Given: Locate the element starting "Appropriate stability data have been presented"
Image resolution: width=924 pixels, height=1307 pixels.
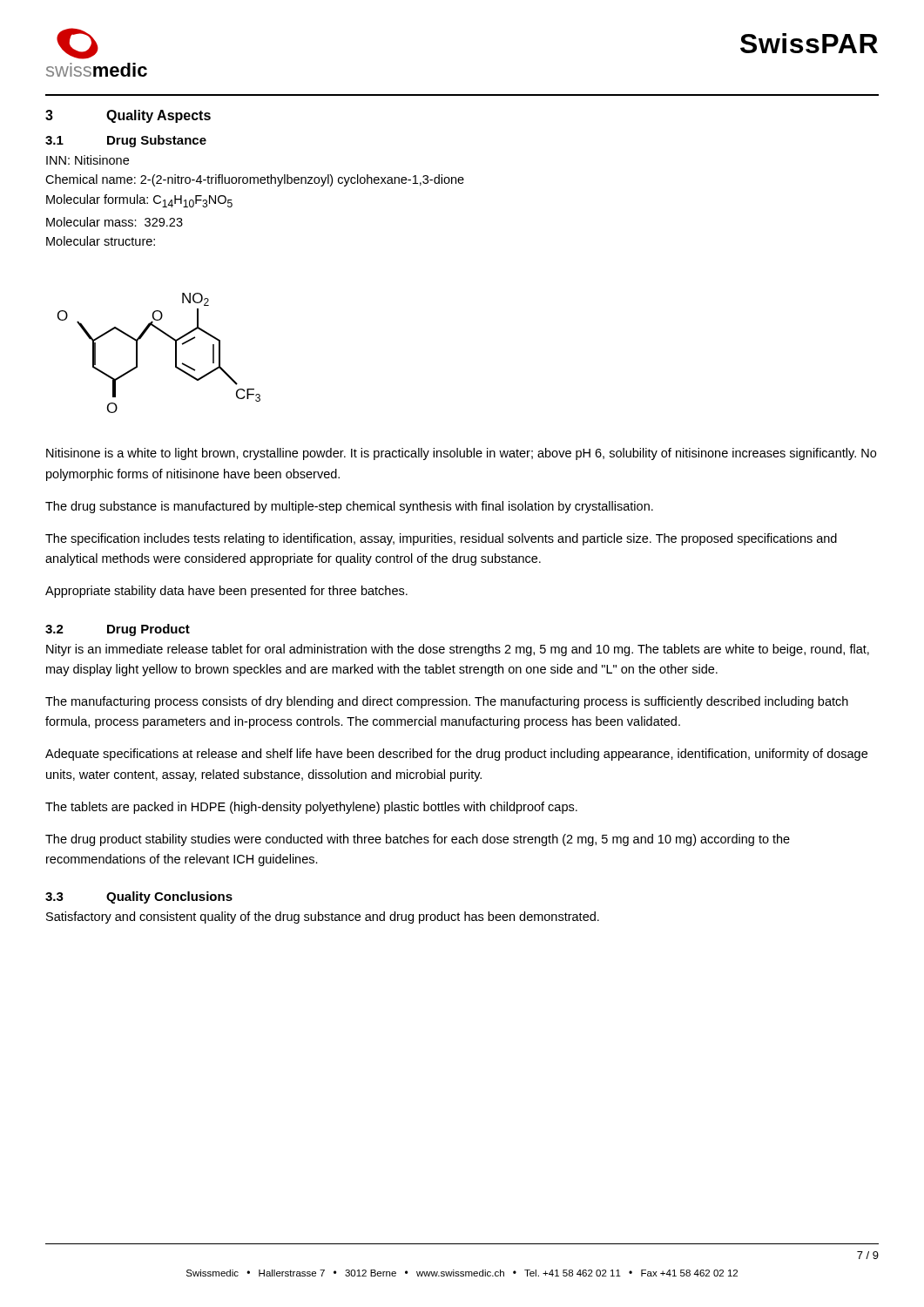Looking at the screenshot, I should (227, 591).
